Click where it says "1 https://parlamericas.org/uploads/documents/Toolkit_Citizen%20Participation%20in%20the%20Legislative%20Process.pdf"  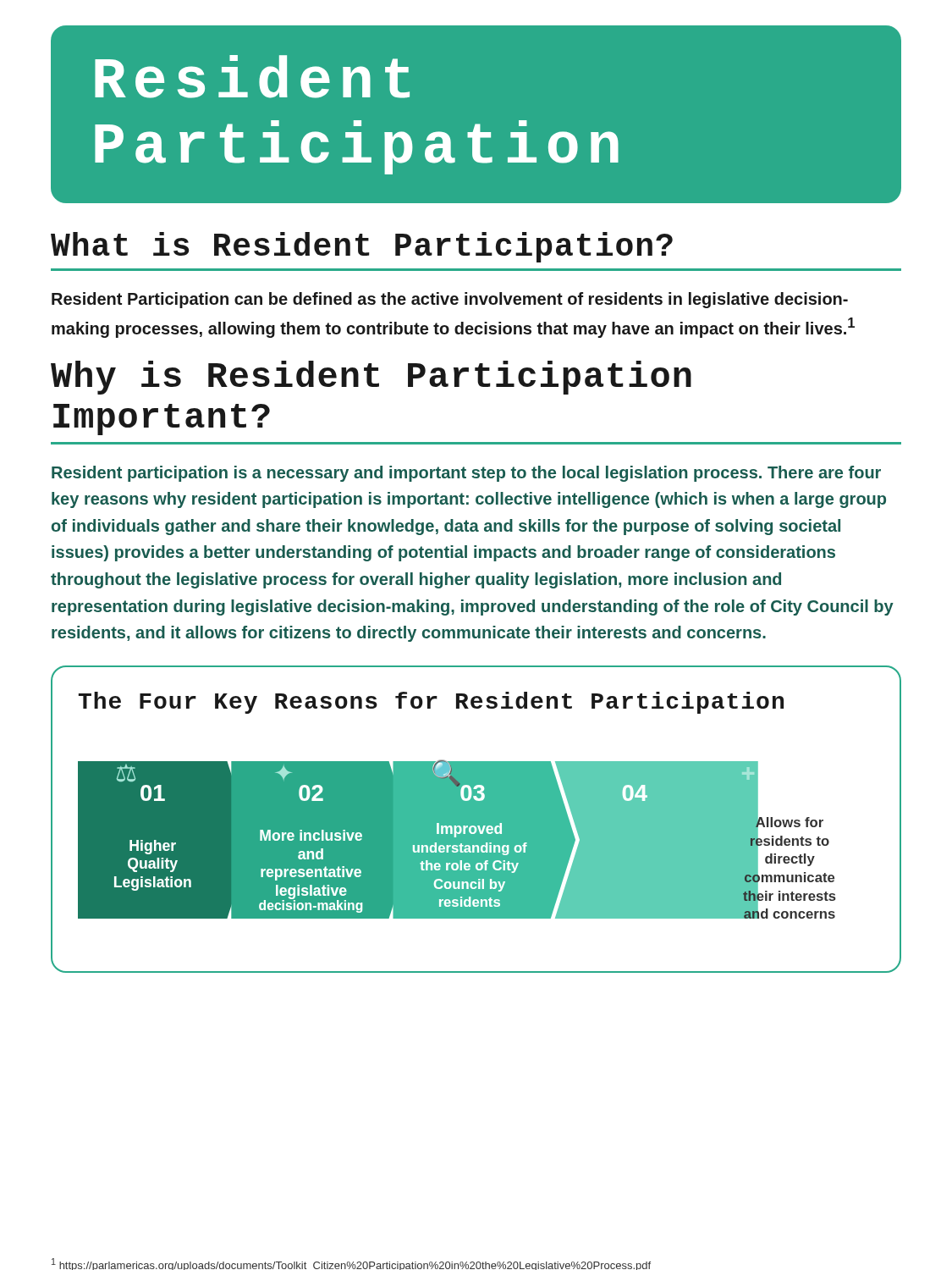351,1263
